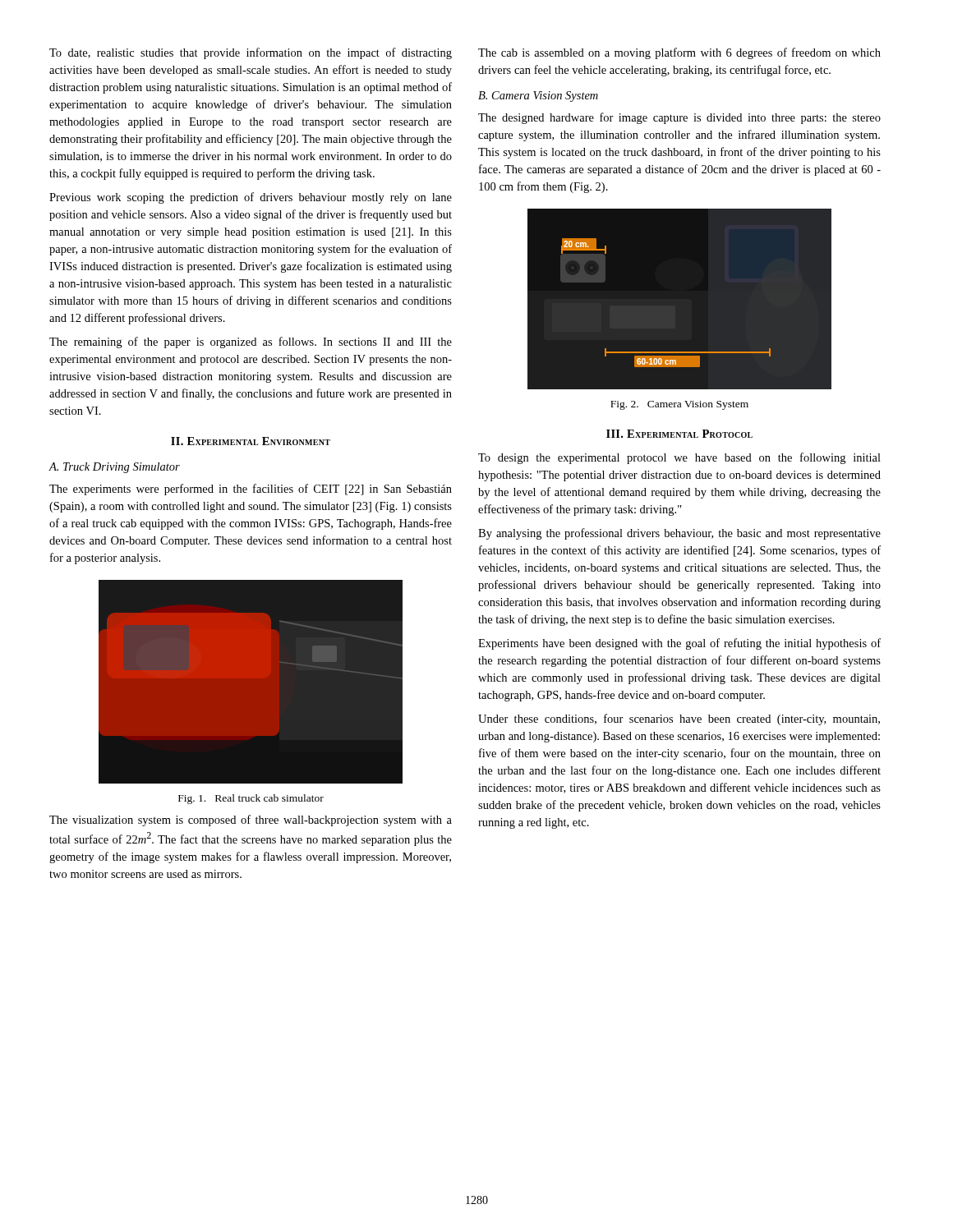This screenshot has height=1232, width=953.
Task: Locate the region starting "The experiments were performed in the facilities"
Action: click(x=251, y=524)
